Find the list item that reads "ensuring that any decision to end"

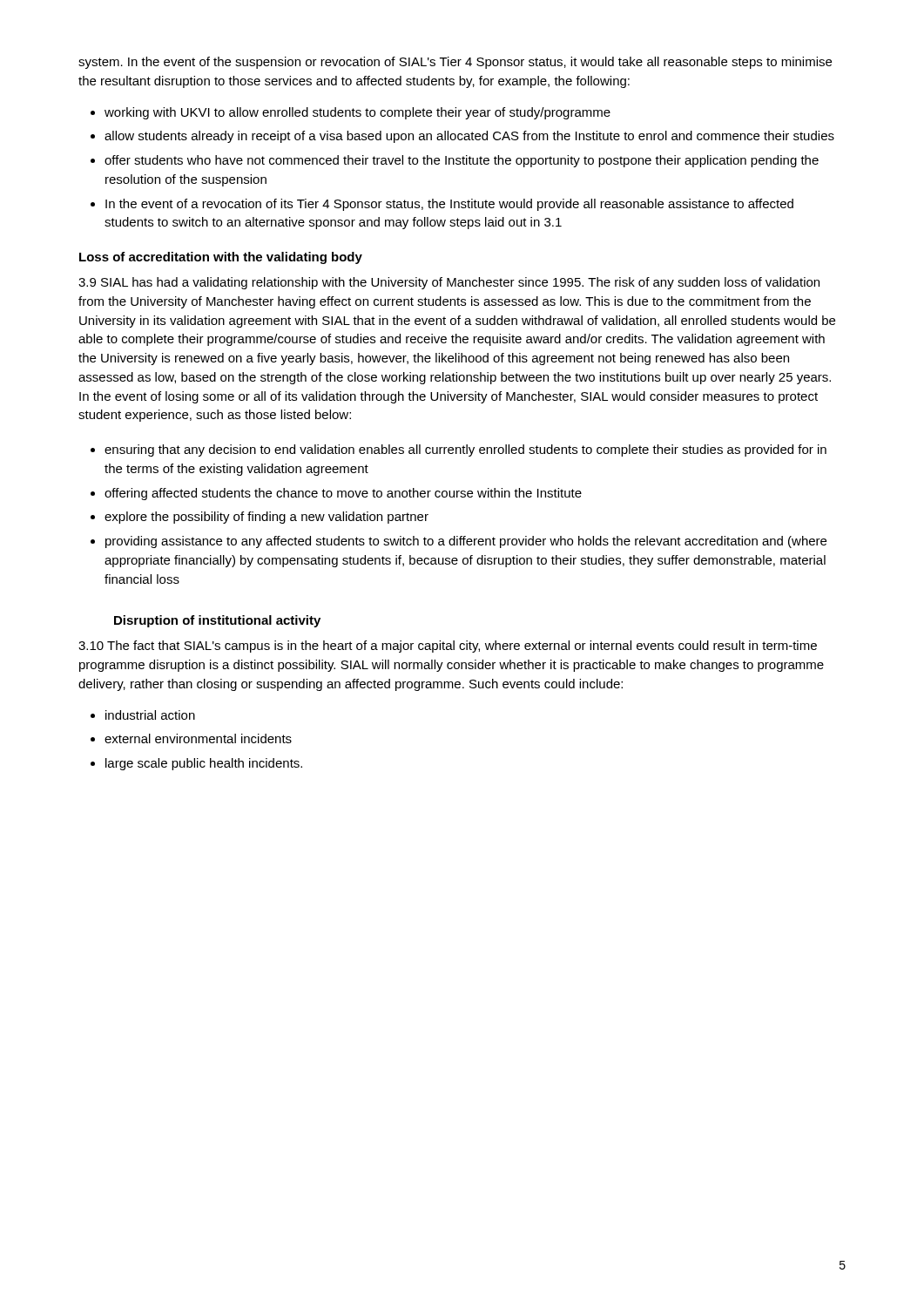pos(466,459)
